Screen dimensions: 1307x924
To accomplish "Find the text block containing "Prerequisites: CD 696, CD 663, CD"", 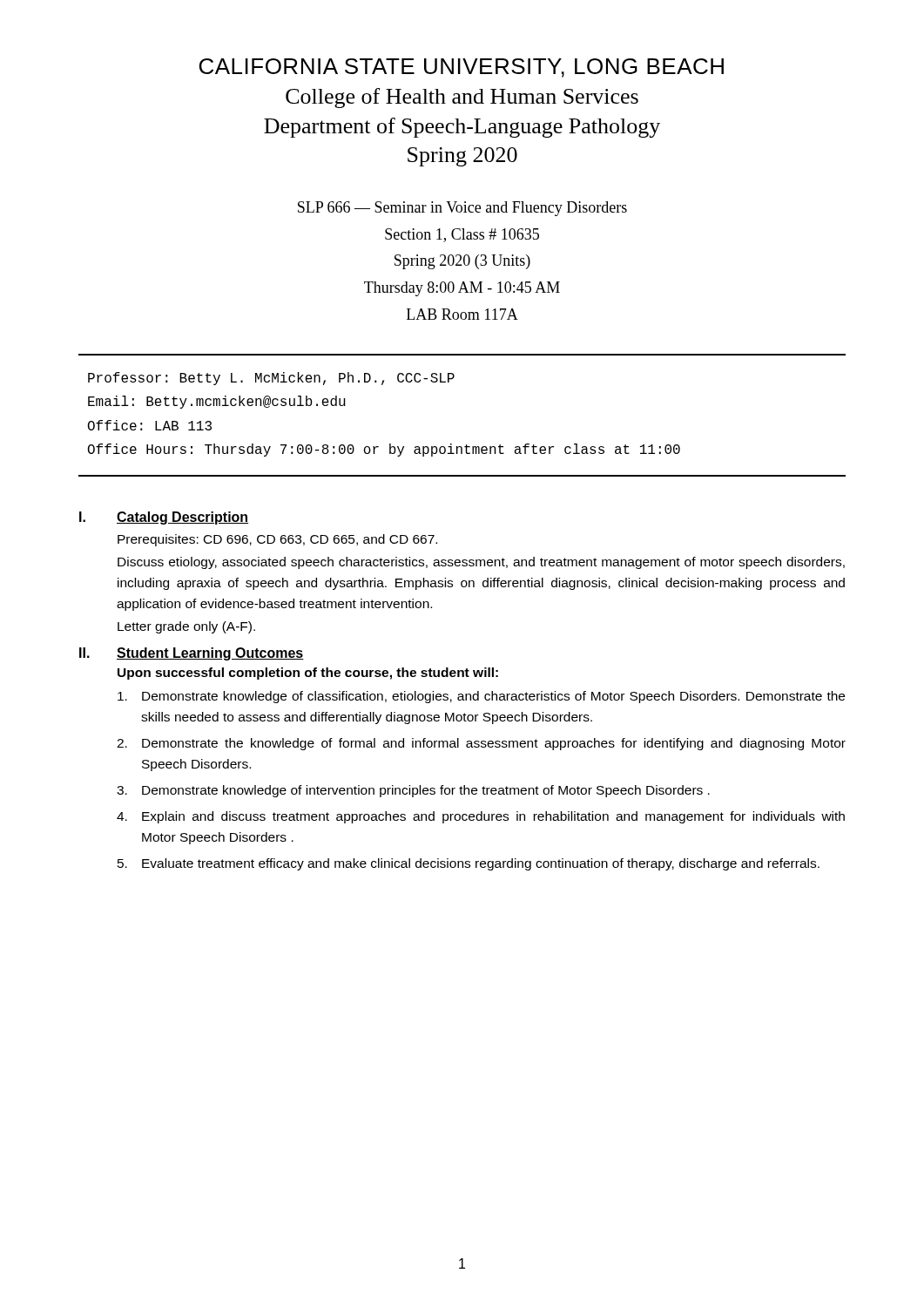I will (x=481, y=583).
